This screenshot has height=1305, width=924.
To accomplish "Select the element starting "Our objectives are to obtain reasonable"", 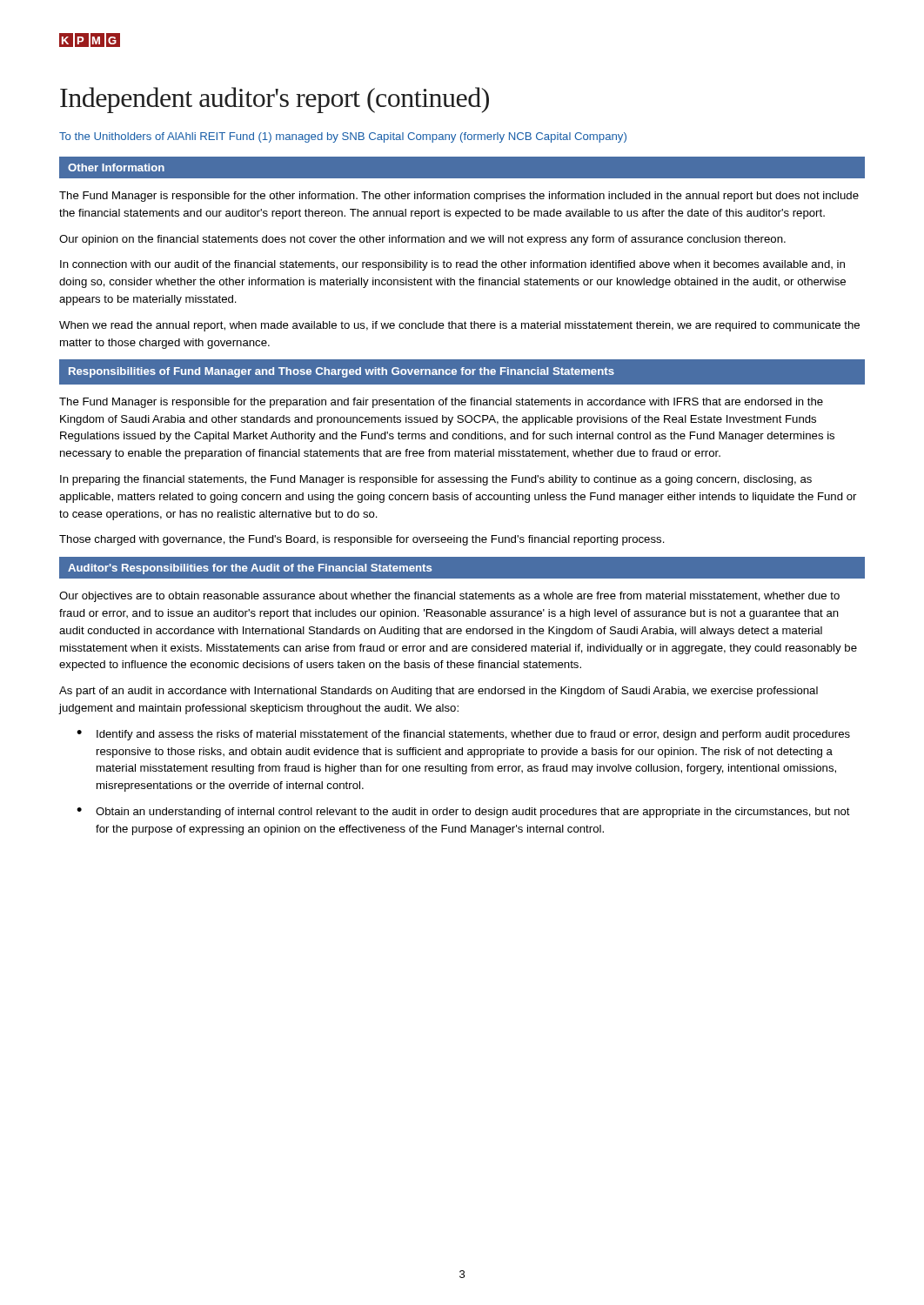I will 458,630.
